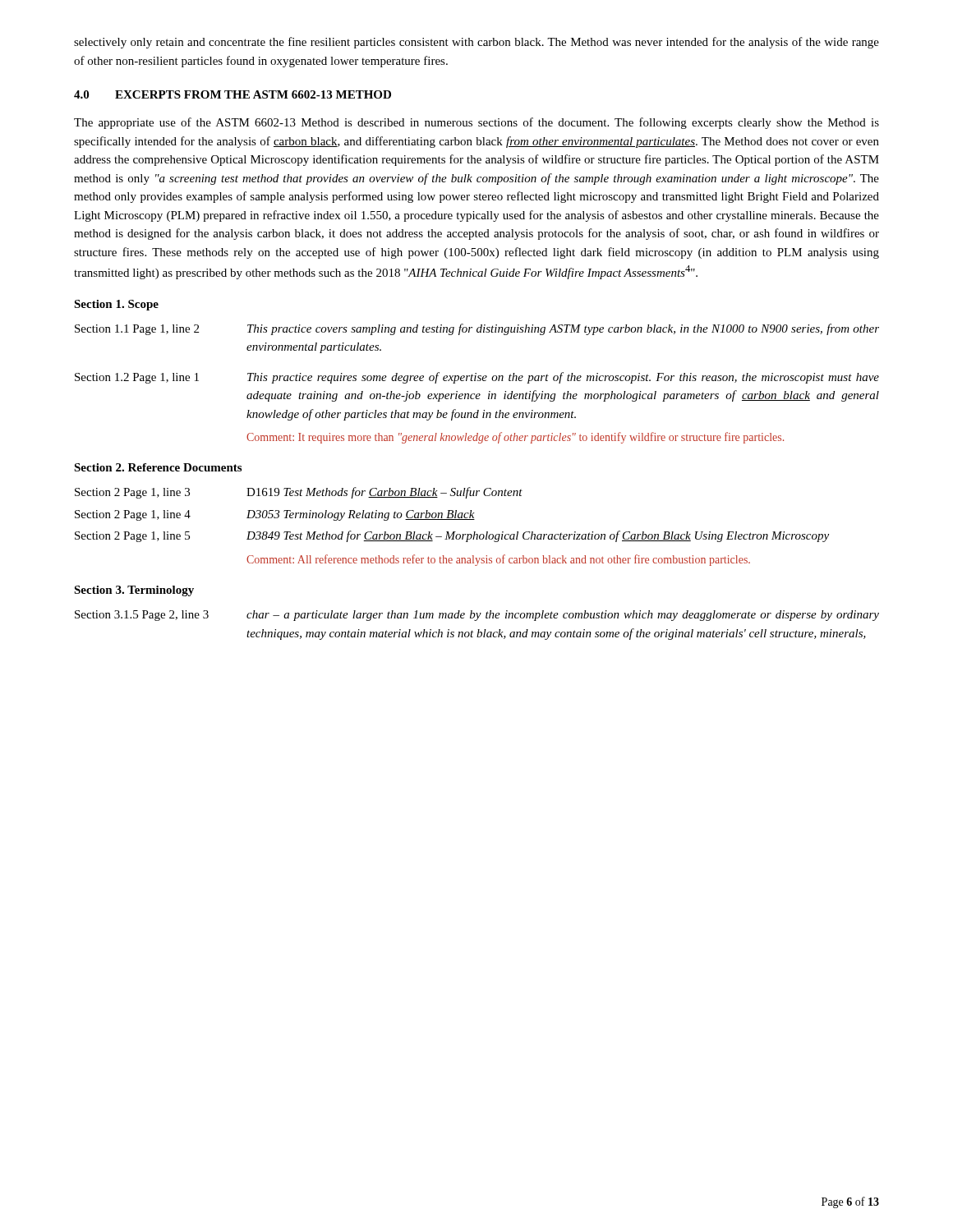The height and width of the screenshot is (1232, 953).
Task: Find the block on this page that starts "Section 3.1.5 Page 2, line 3"
Action: (x=476, y=624)
